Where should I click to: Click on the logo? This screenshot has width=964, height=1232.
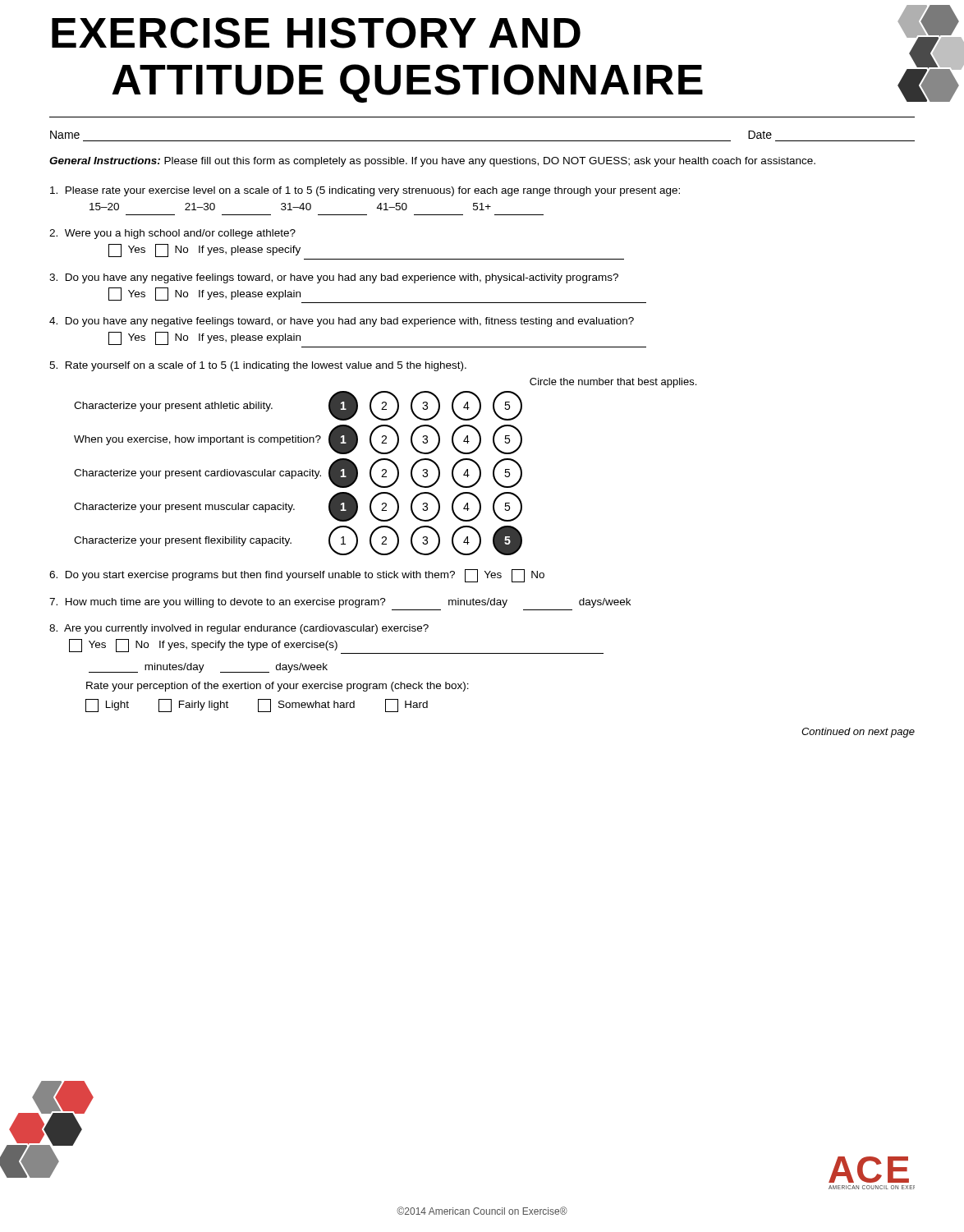[870, 1166]
